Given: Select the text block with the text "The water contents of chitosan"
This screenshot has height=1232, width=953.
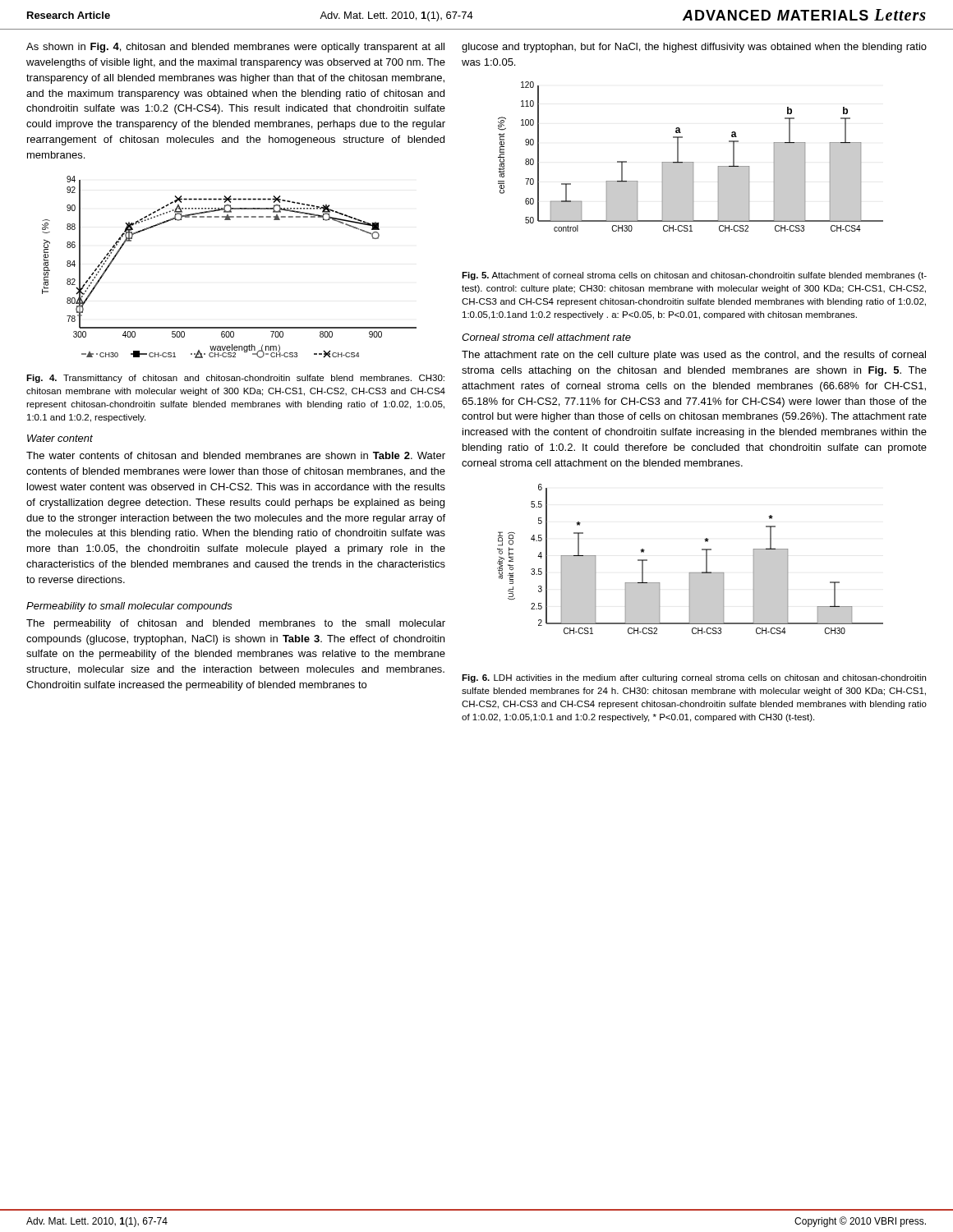Looking at the screenshot, I should pyautogui.click(x=236, y=517).
